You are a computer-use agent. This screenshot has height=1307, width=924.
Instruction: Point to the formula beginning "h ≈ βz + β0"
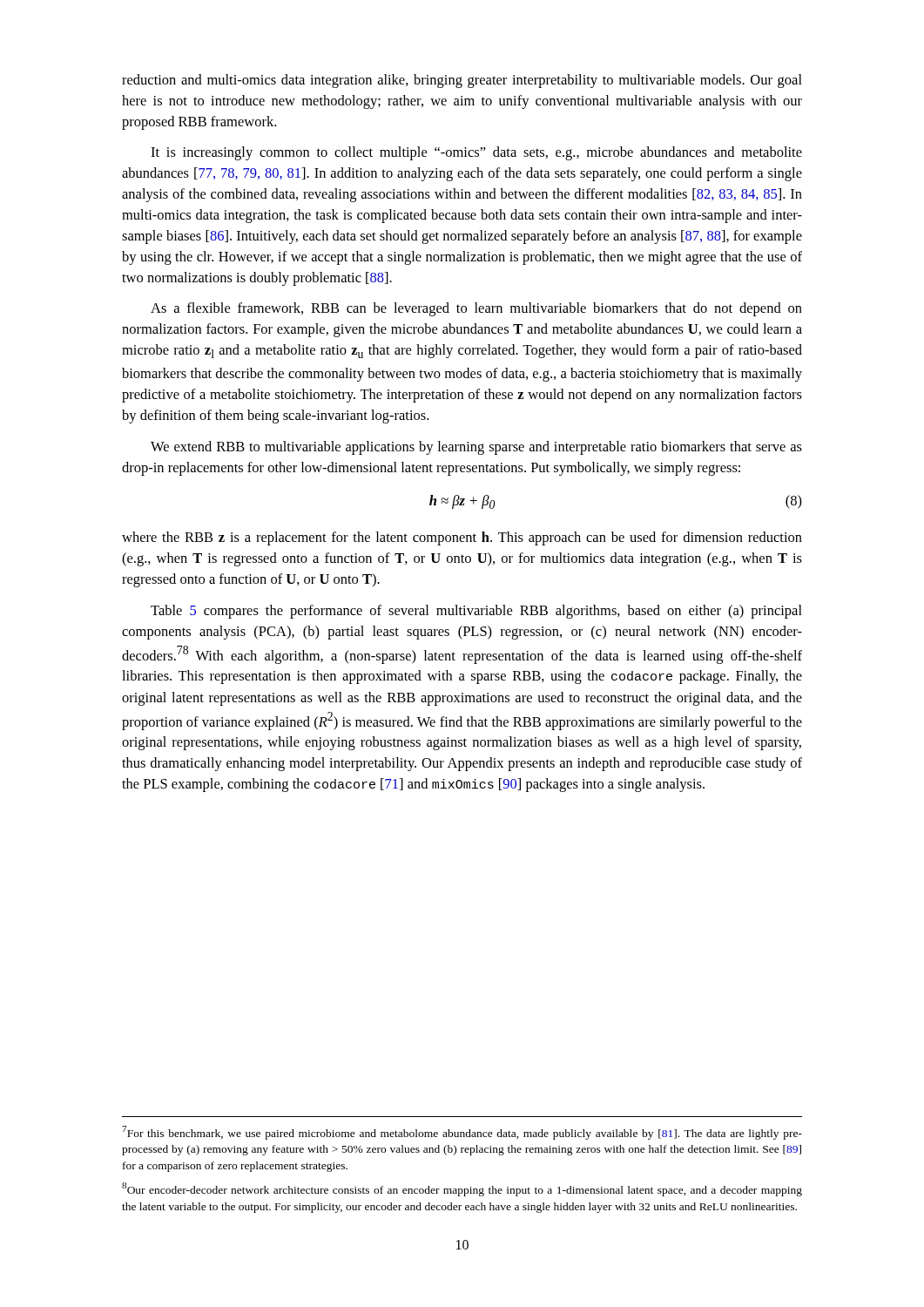[x=459, y=501]
